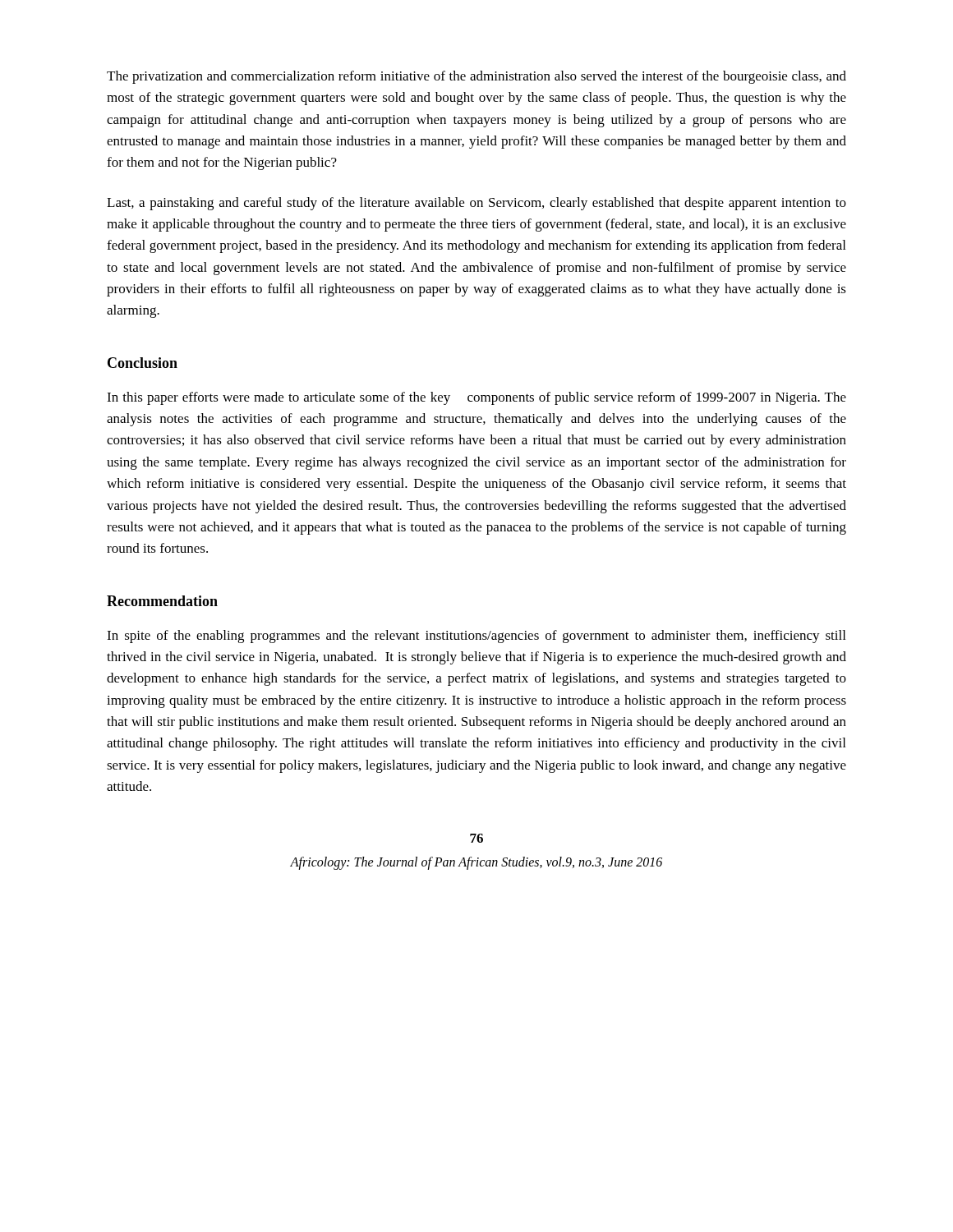Find the passage starting "In this paper efforts were made to"
953x1232 pixels.
476,473
